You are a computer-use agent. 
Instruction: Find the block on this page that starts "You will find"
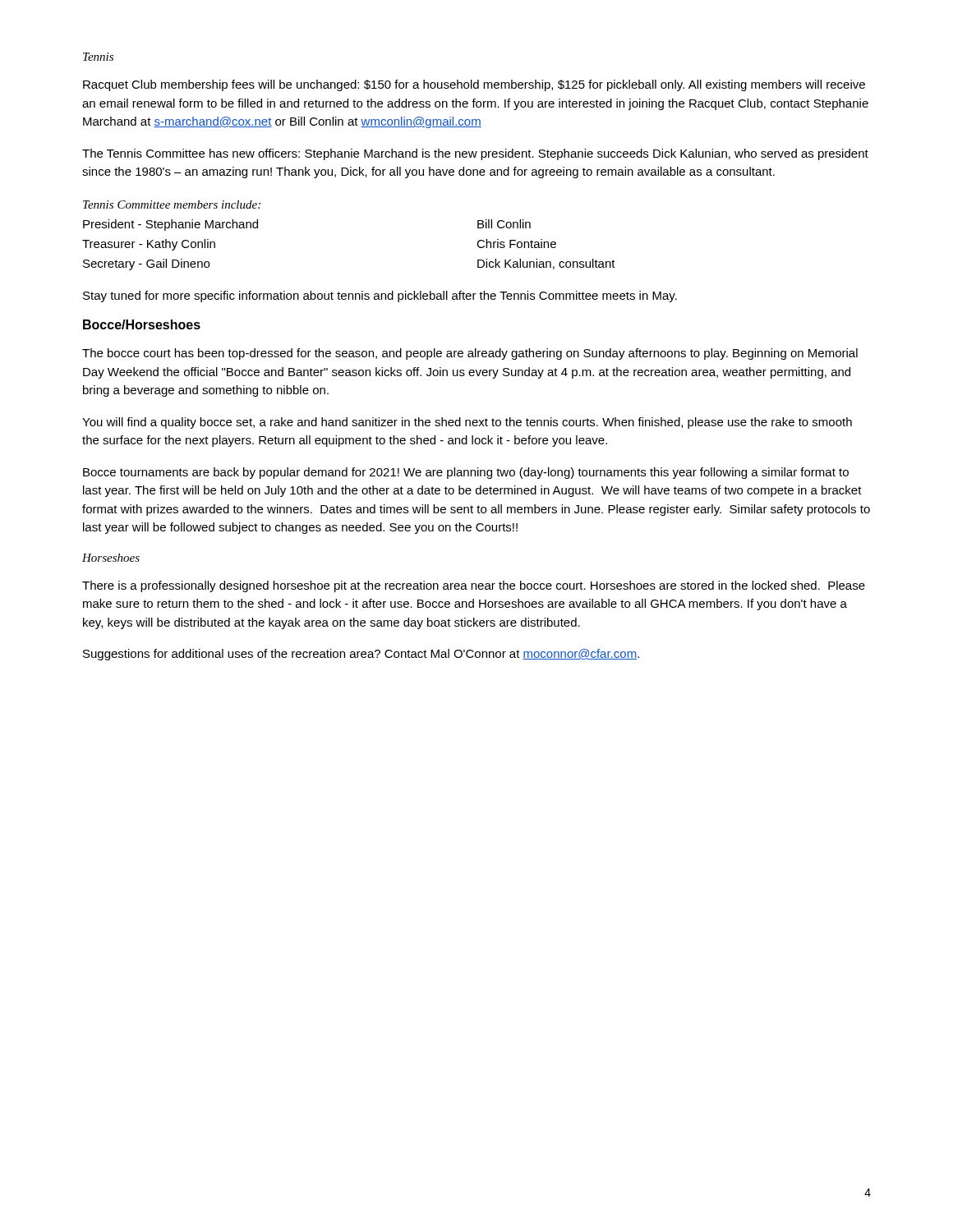pyautogui.click(x=476, y=431)
